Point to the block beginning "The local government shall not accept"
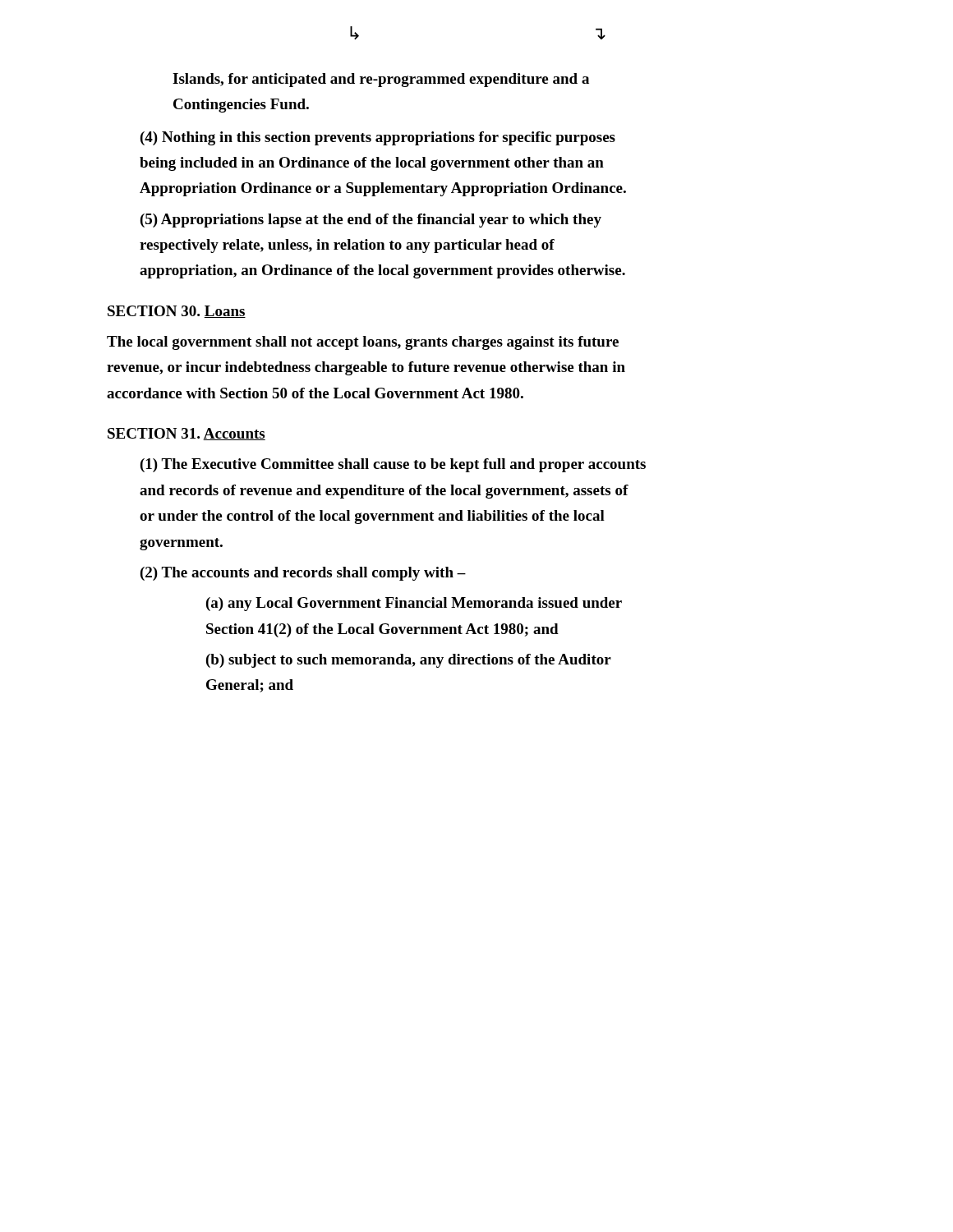This screenshot has width=953, height=1232. 366,367
